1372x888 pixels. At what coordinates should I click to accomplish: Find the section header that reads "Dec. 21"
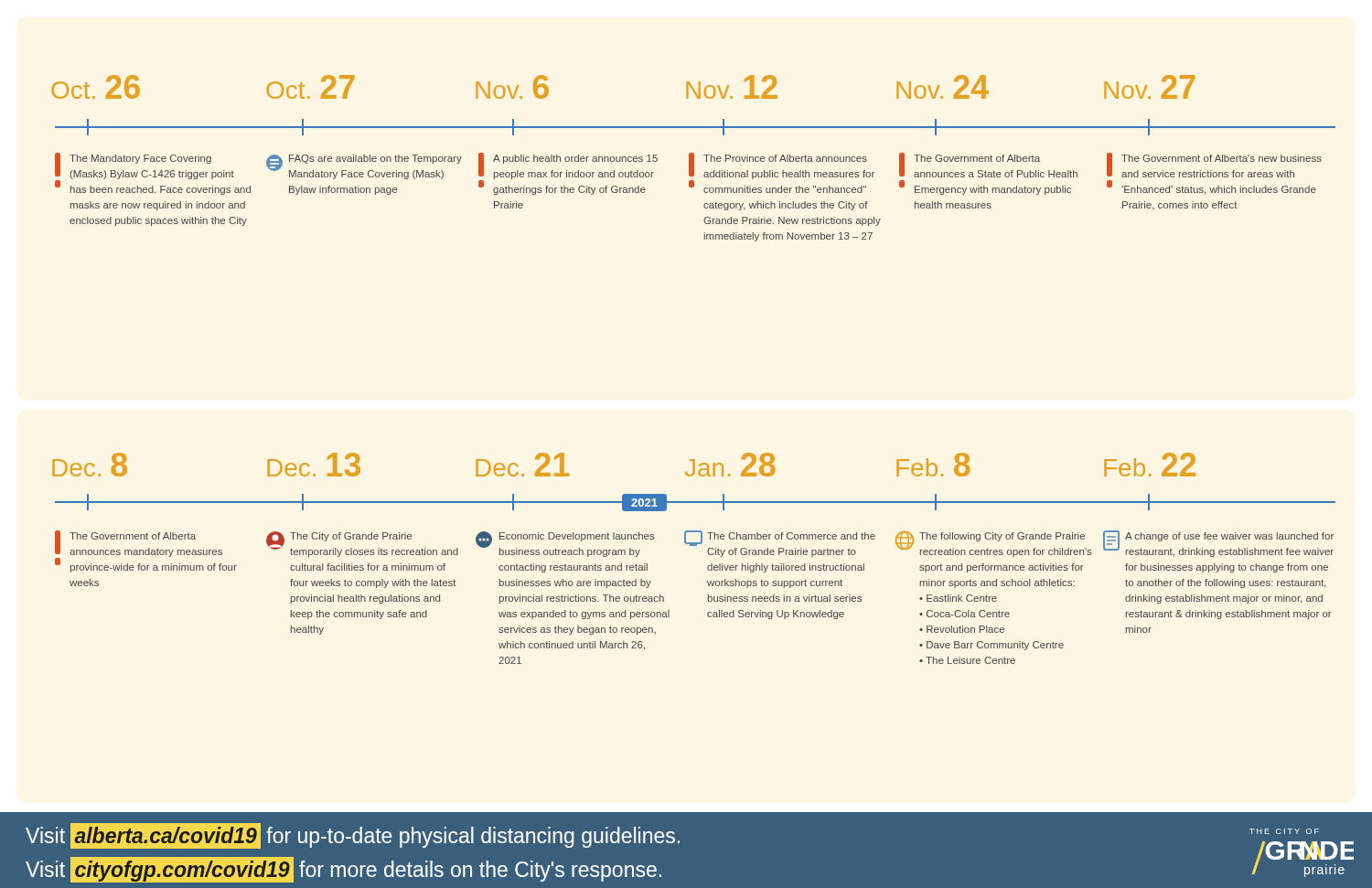pos(522,465)
